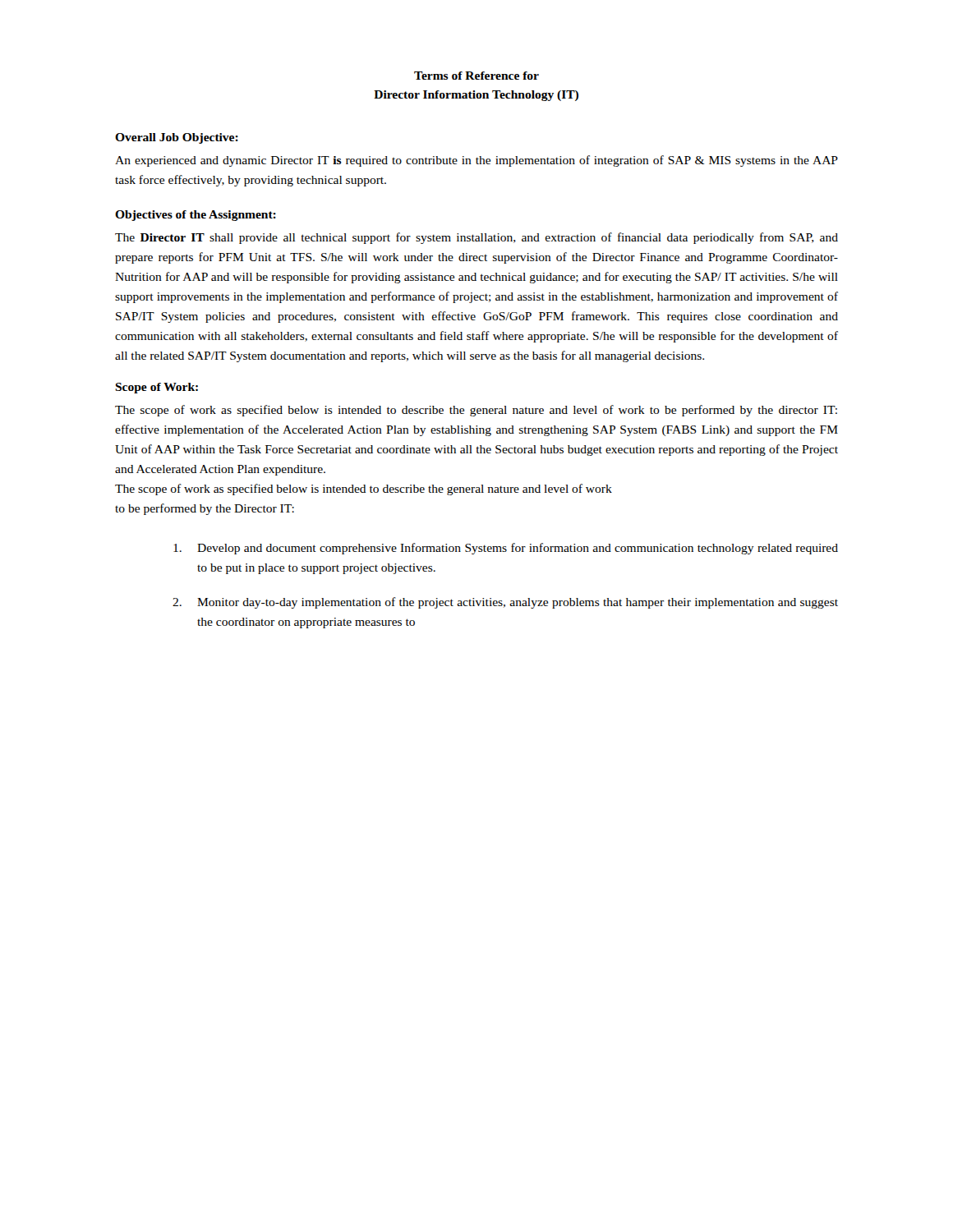Click on the element starting "Objectives of the Assignment:"
The width and height of the screenshot is (953, 1232).
pyautogui.click(x=196, y=216)
